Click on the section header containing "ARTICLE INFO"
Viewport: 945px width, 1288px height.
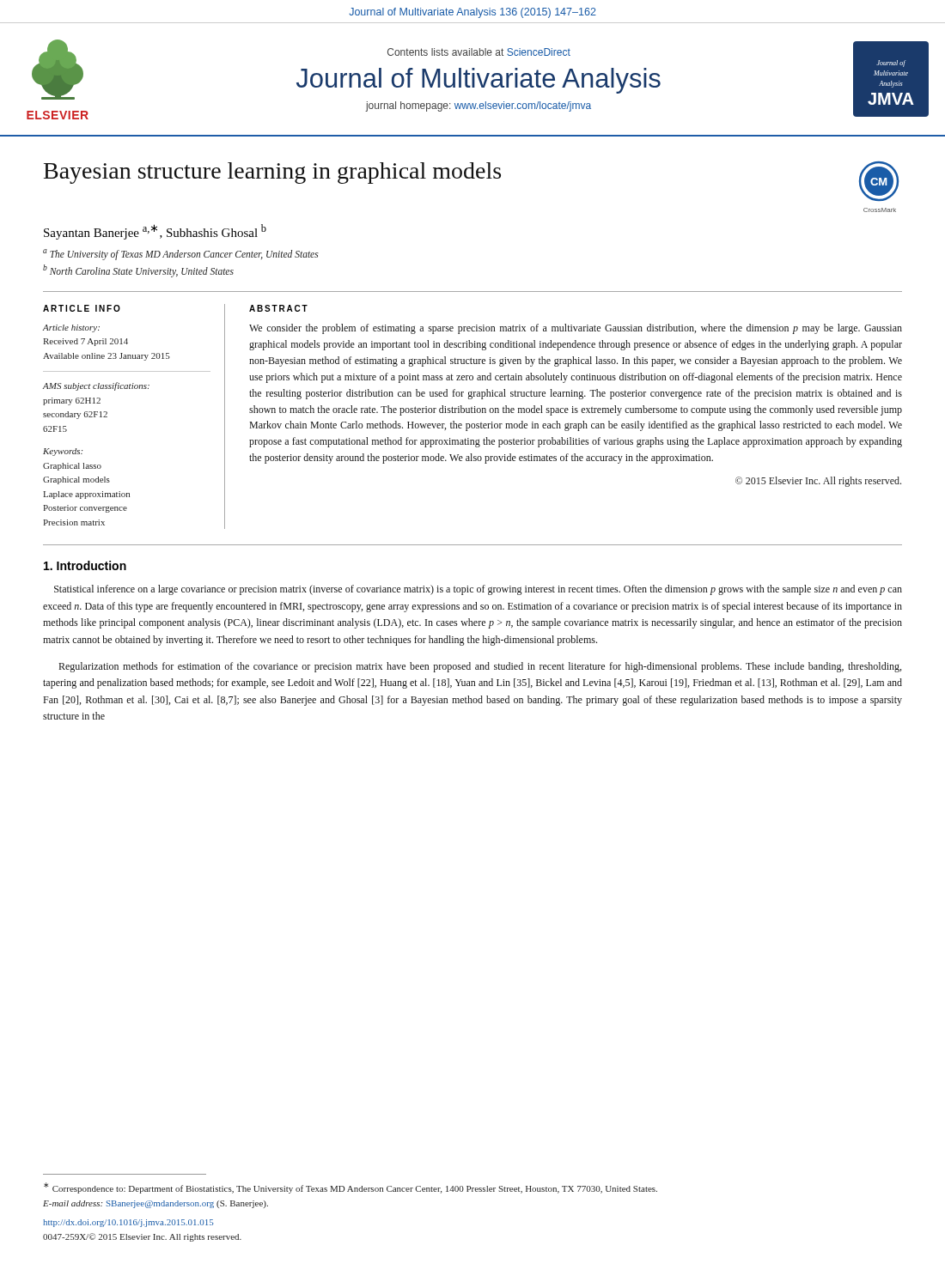pyautogui.click(x=82, y=308)
